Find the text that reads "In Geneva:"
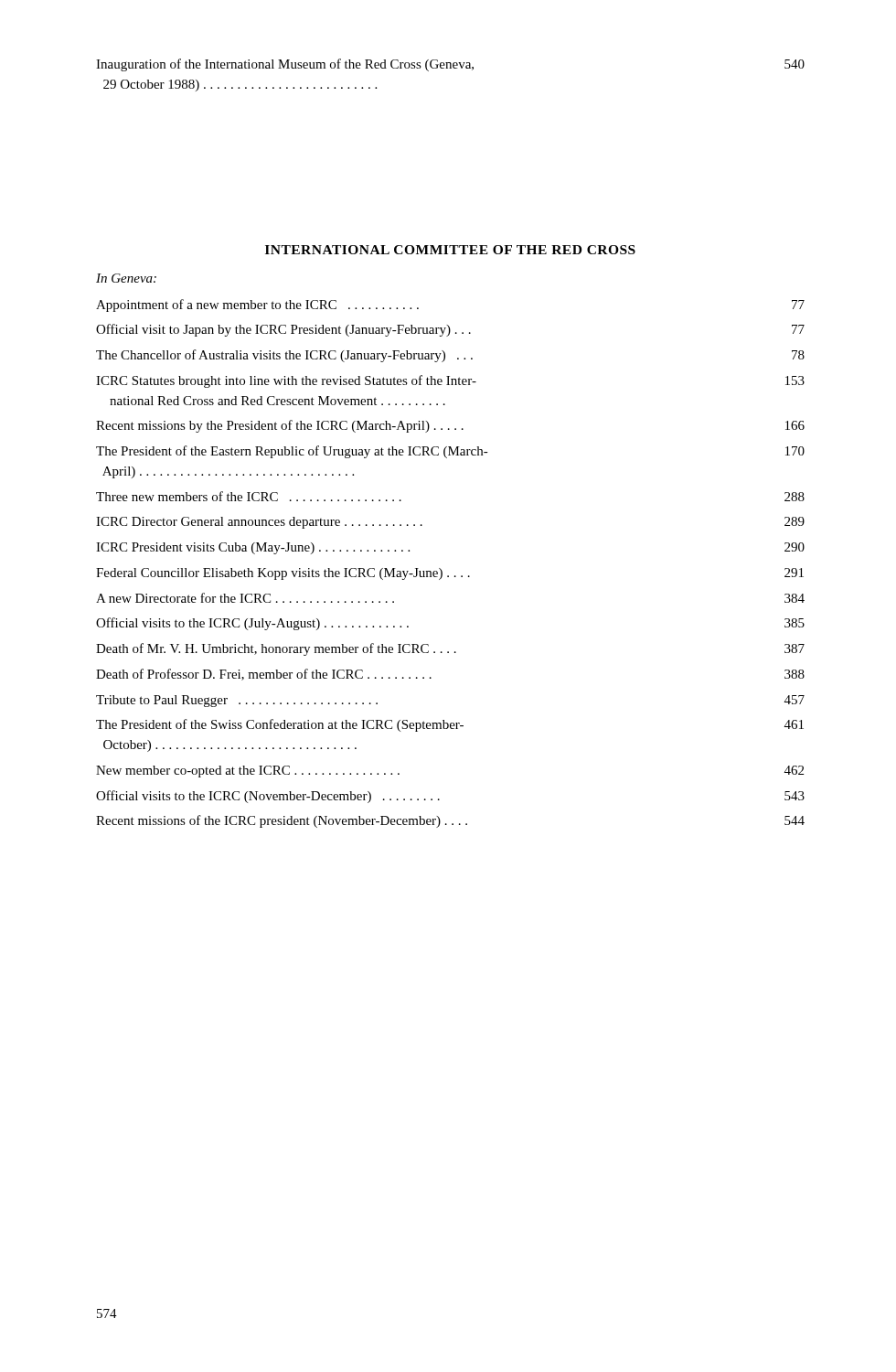 (x=127, y=278)
